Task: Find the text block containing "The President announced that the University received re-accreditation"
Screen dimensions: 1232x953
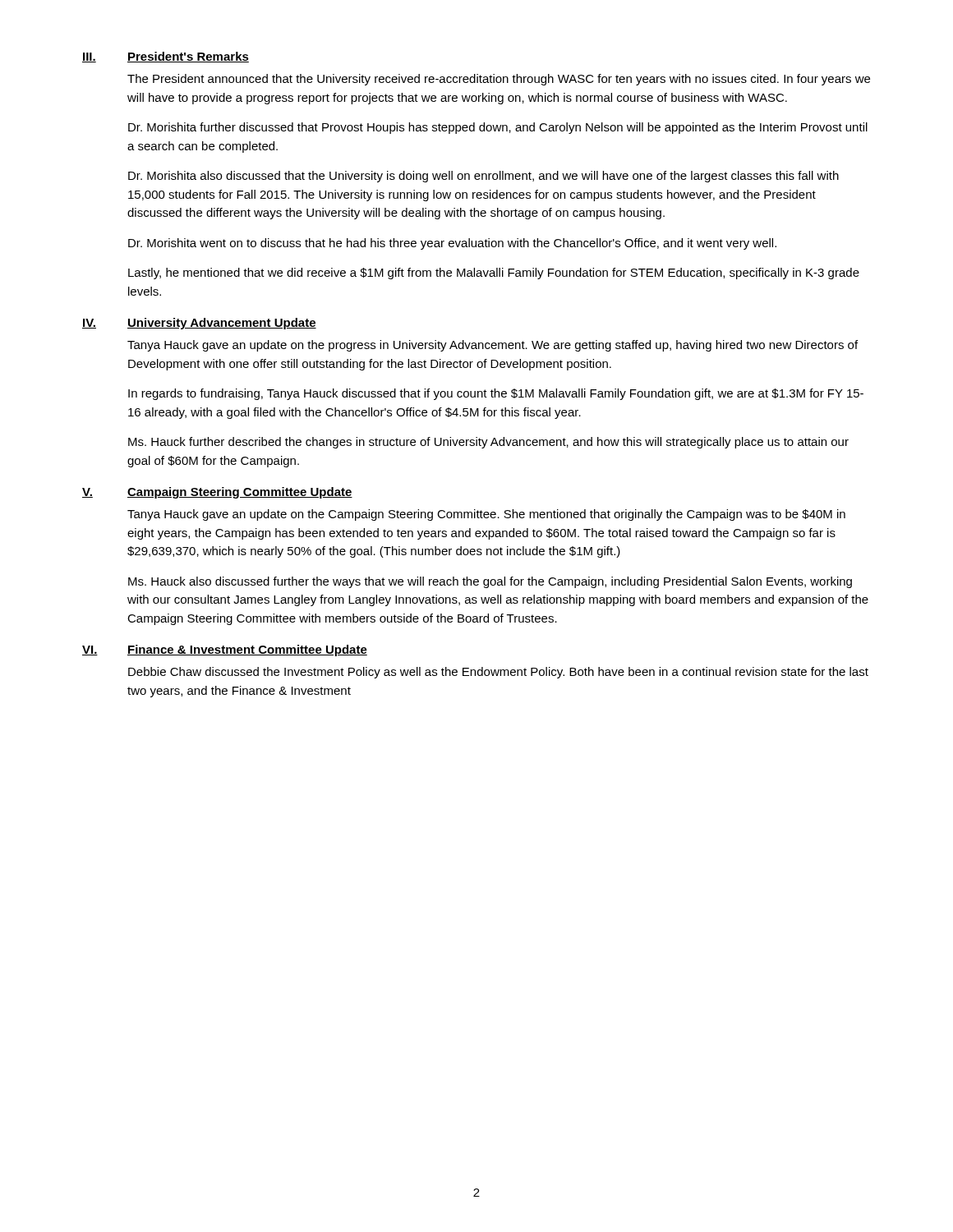Action: coord(499,88)
